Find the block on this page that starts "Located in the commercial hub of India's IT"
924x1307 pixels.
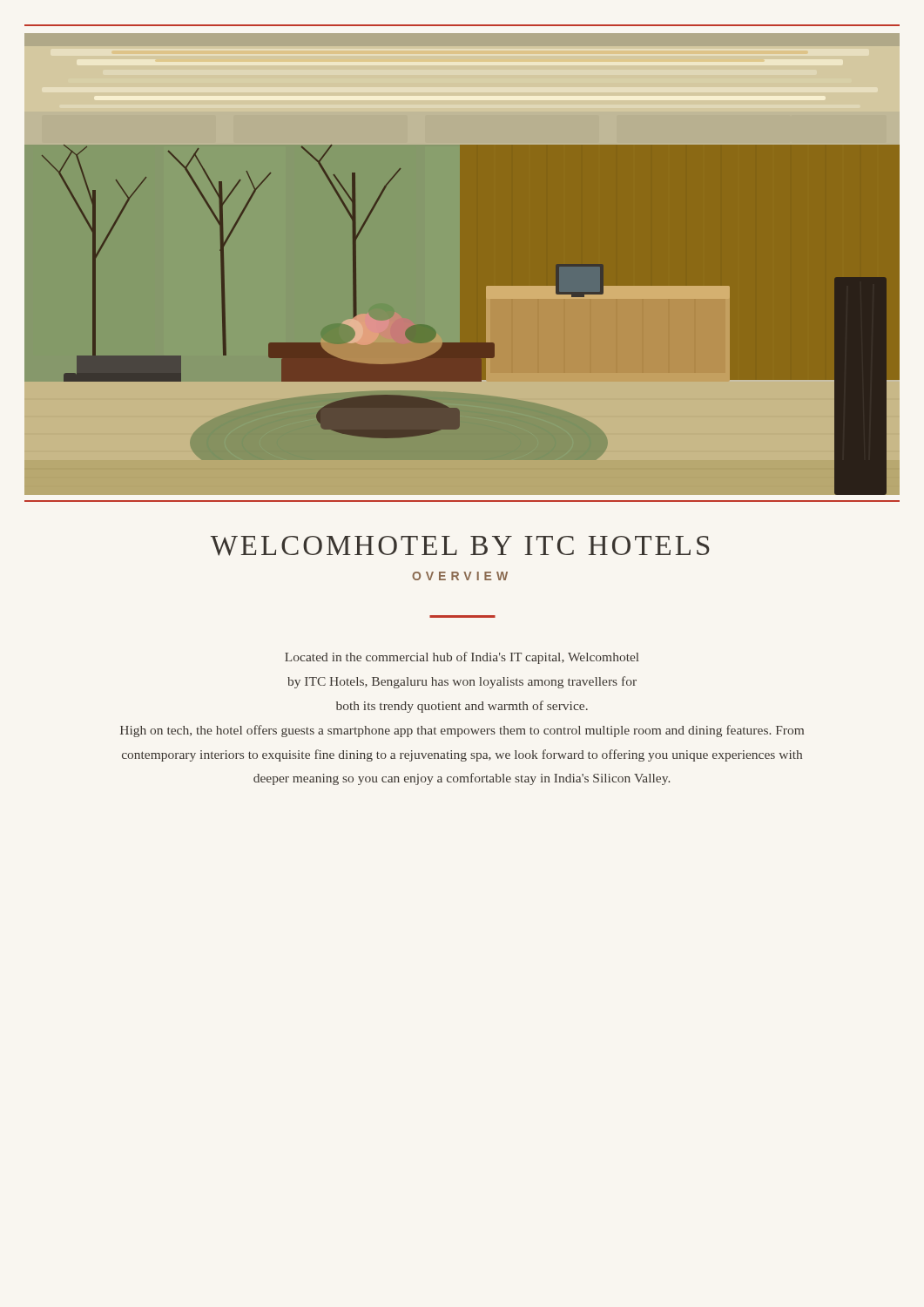[x=462, y=717]
